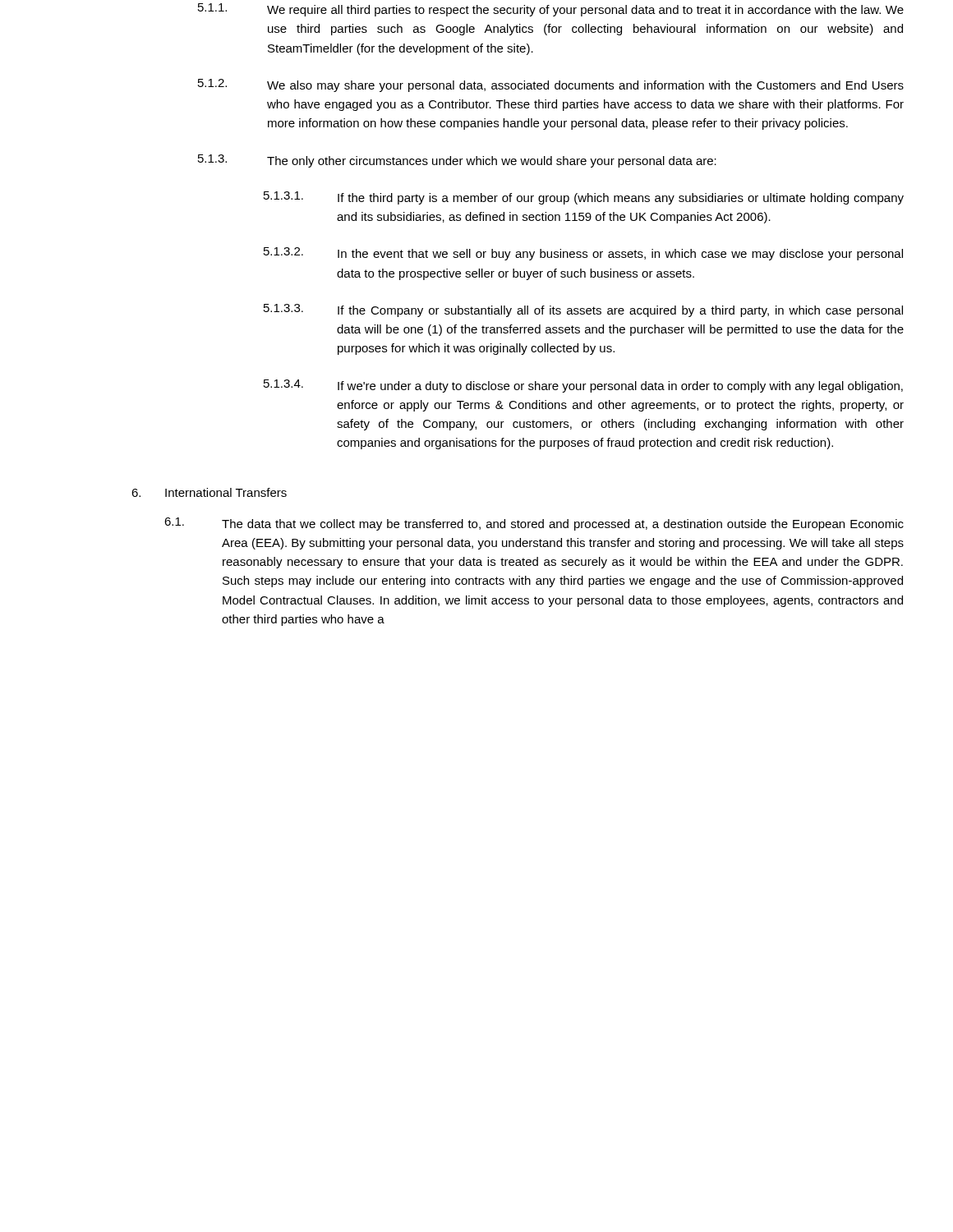Find the element starting "5.1.3. The only other circumstances under which"
The width and height of the screenshot is (953, 1232).
[550, 160]
